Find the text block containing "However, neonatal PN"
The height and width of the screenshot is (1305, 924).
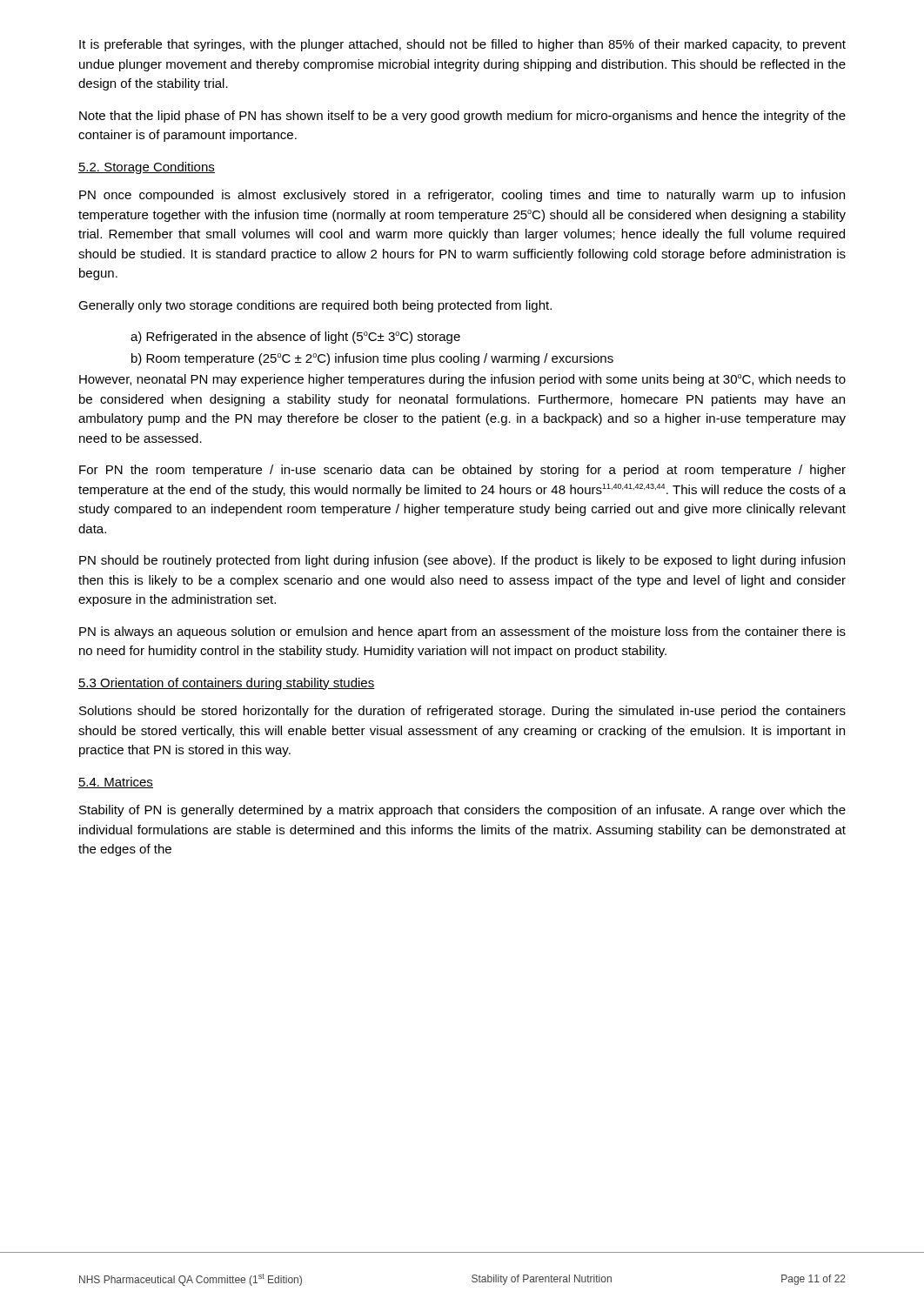click(x=462, y=409)
